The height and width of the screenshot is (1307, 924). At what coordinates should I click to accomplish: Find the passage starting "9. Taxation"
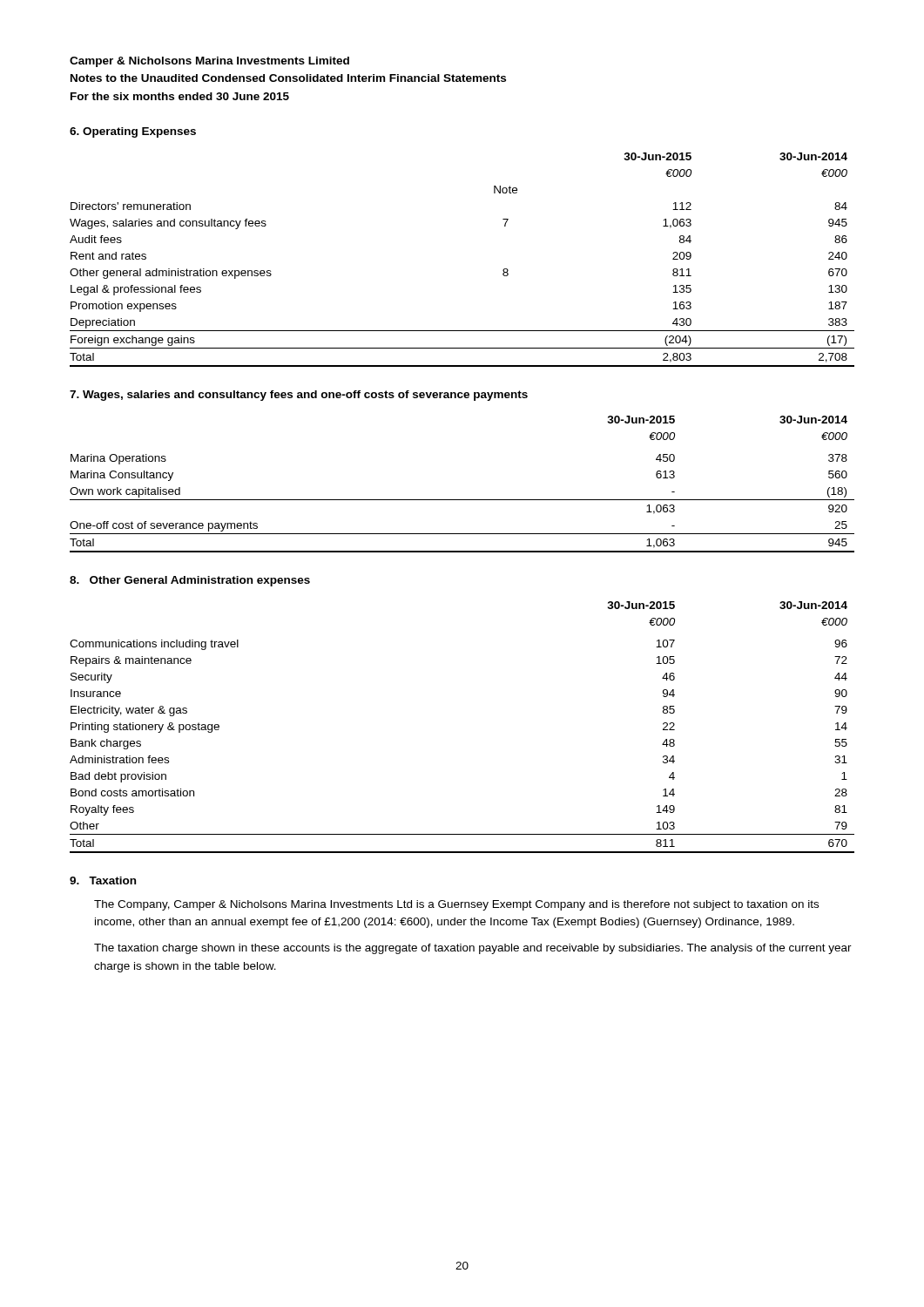click(103, 880)
